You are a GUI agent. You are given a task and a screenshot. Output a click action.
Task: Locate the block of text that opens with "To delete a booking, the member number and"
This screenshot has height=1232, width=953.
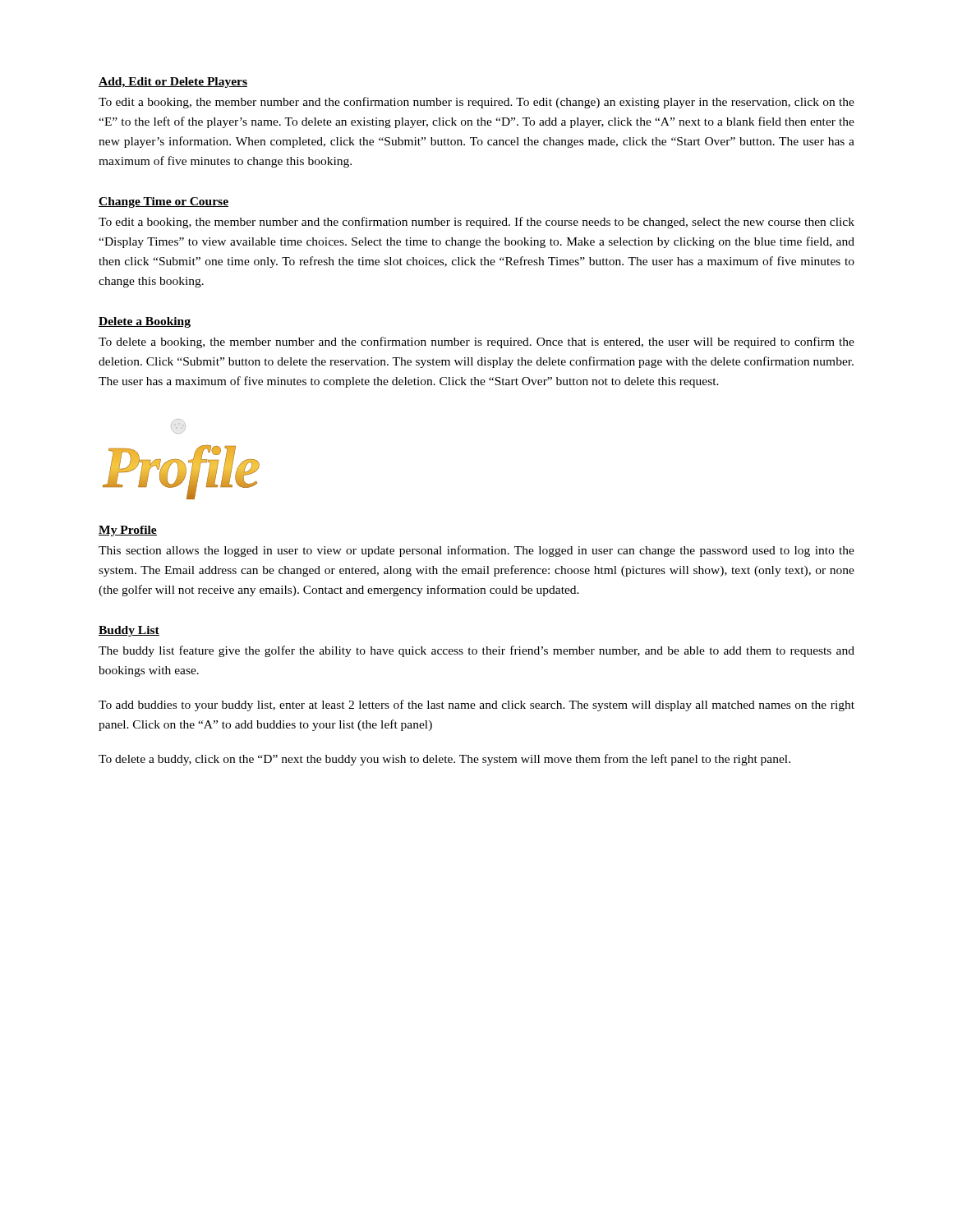(476, 361)
